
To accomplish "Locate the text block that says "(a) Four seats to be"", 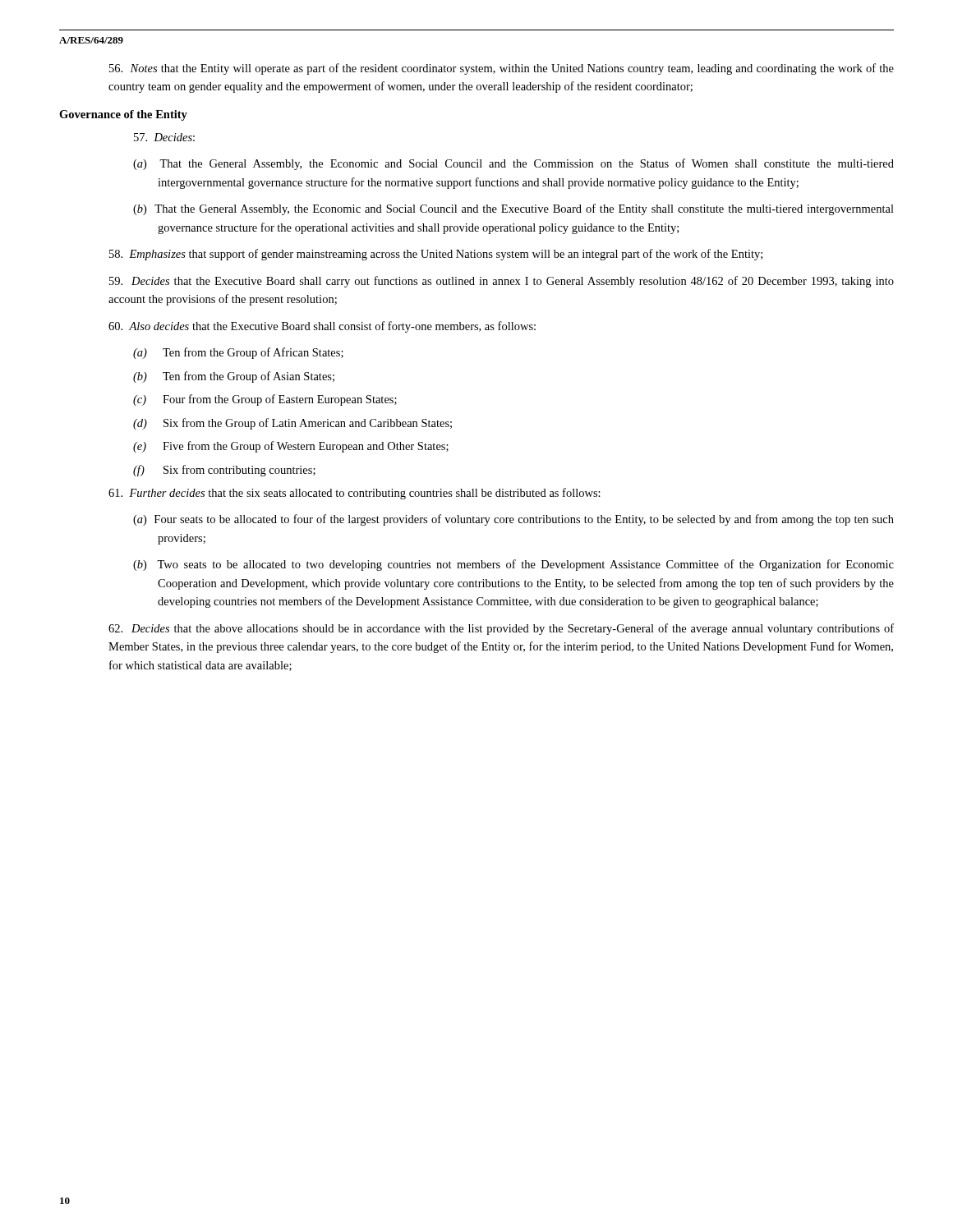I will tap(513, 529).
